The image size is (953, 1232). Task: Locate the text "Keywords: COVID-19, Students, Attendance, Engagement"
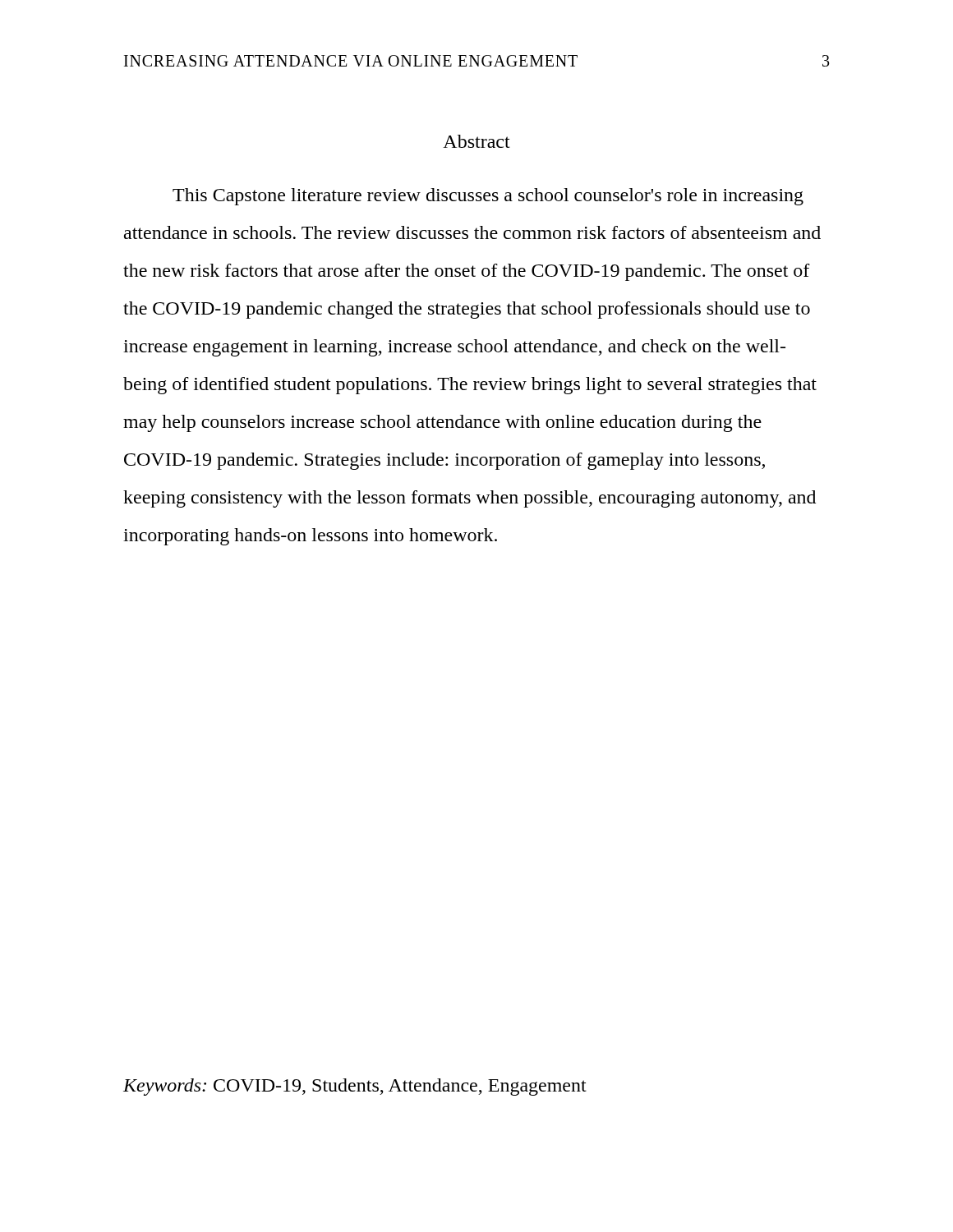(x=355, y=1085)
